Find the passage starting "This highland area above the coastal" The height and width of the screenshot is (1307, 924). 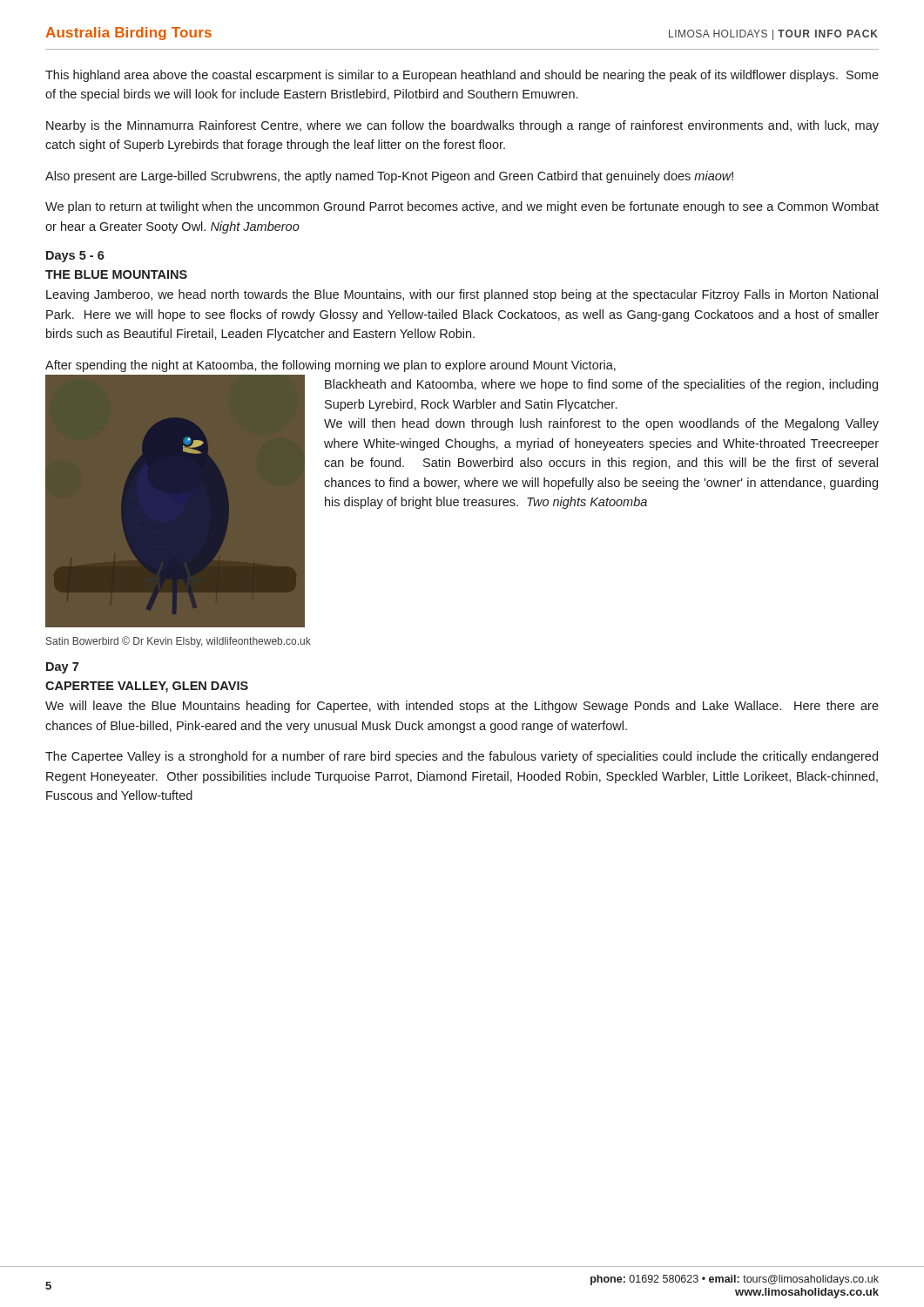tap(462, 85)
